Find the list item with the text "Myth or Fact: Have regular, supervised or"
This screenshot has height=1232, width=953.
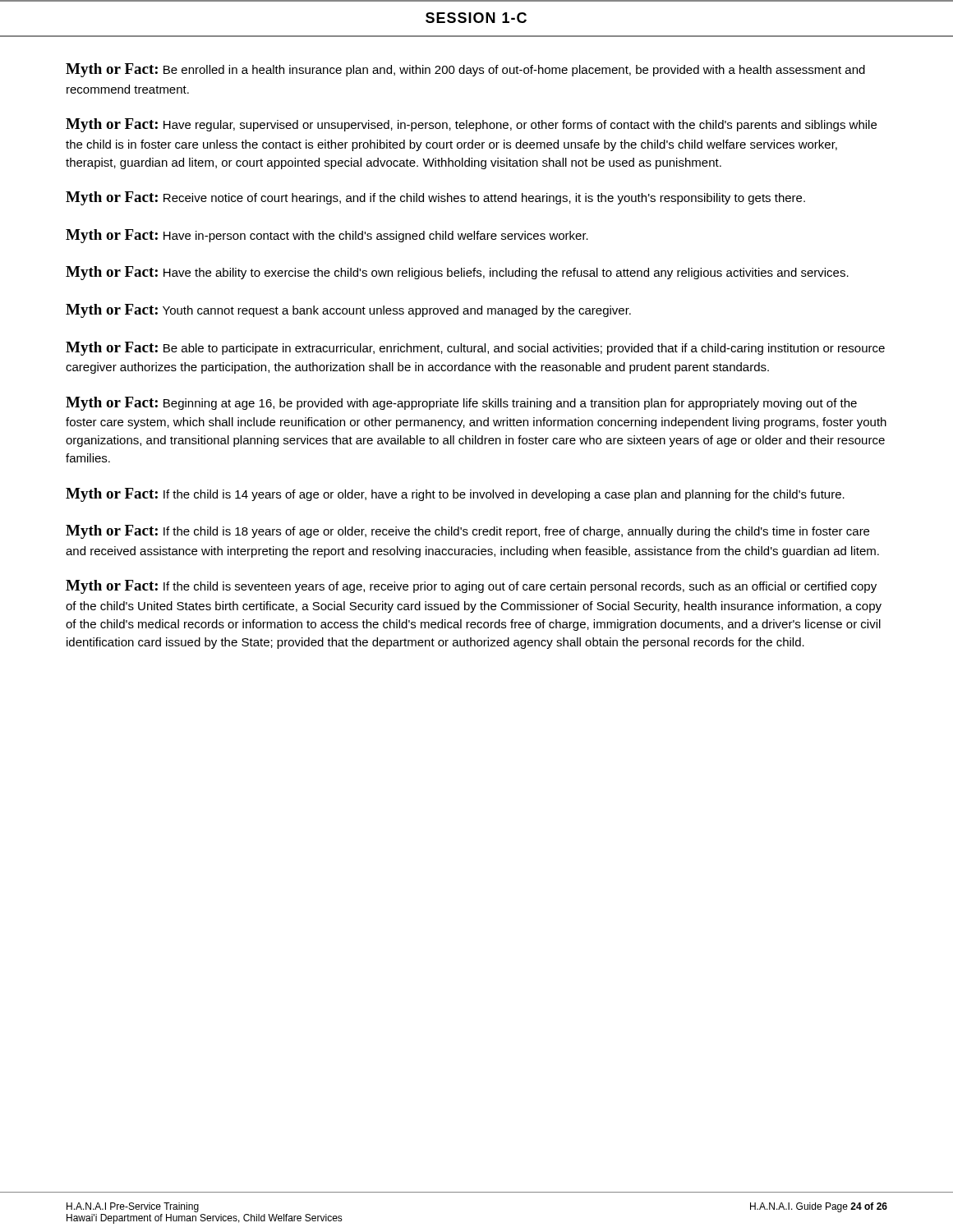(x=471, y=142)
